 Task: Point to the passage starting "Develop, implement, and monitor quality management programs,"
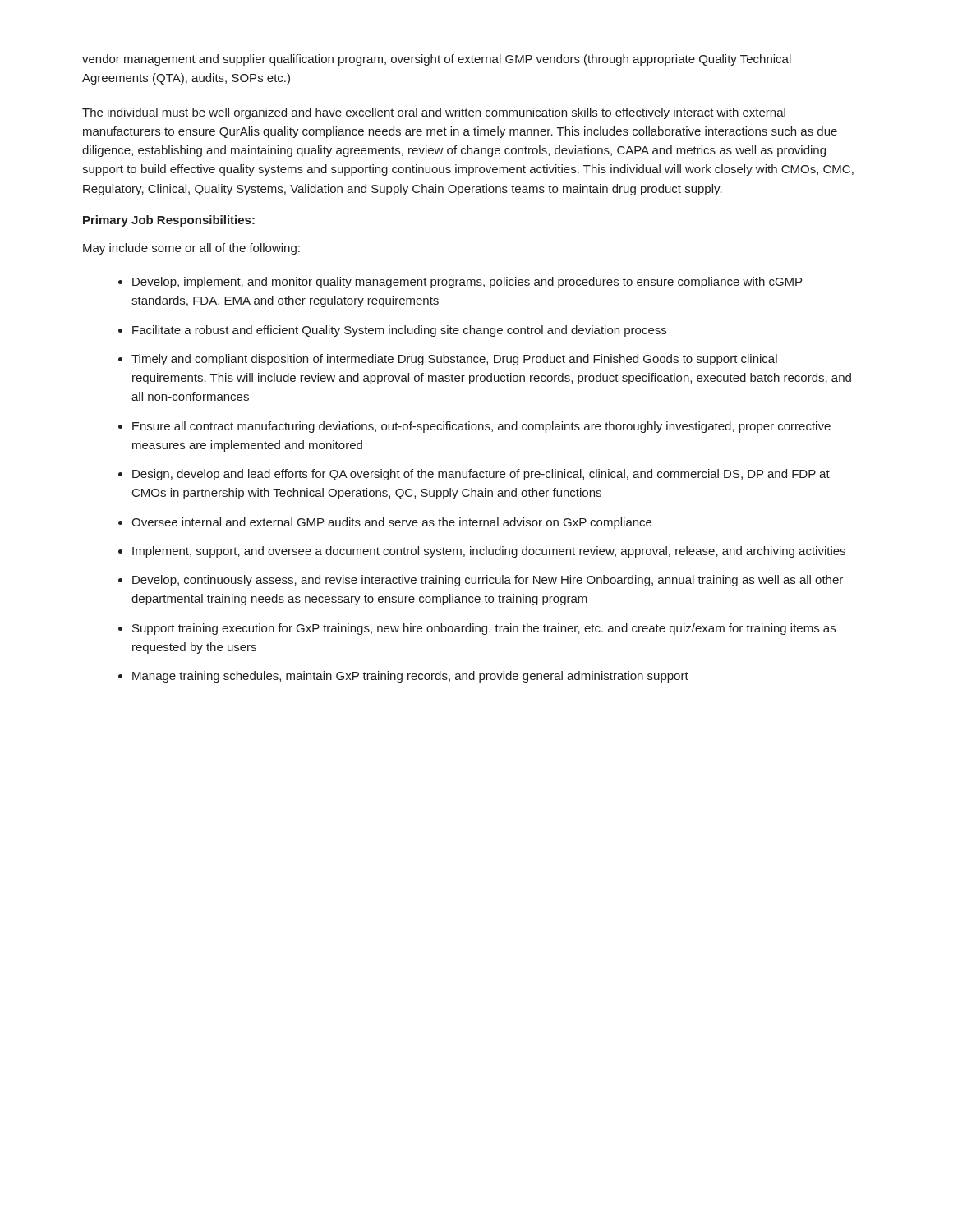[x=467, y=291]
